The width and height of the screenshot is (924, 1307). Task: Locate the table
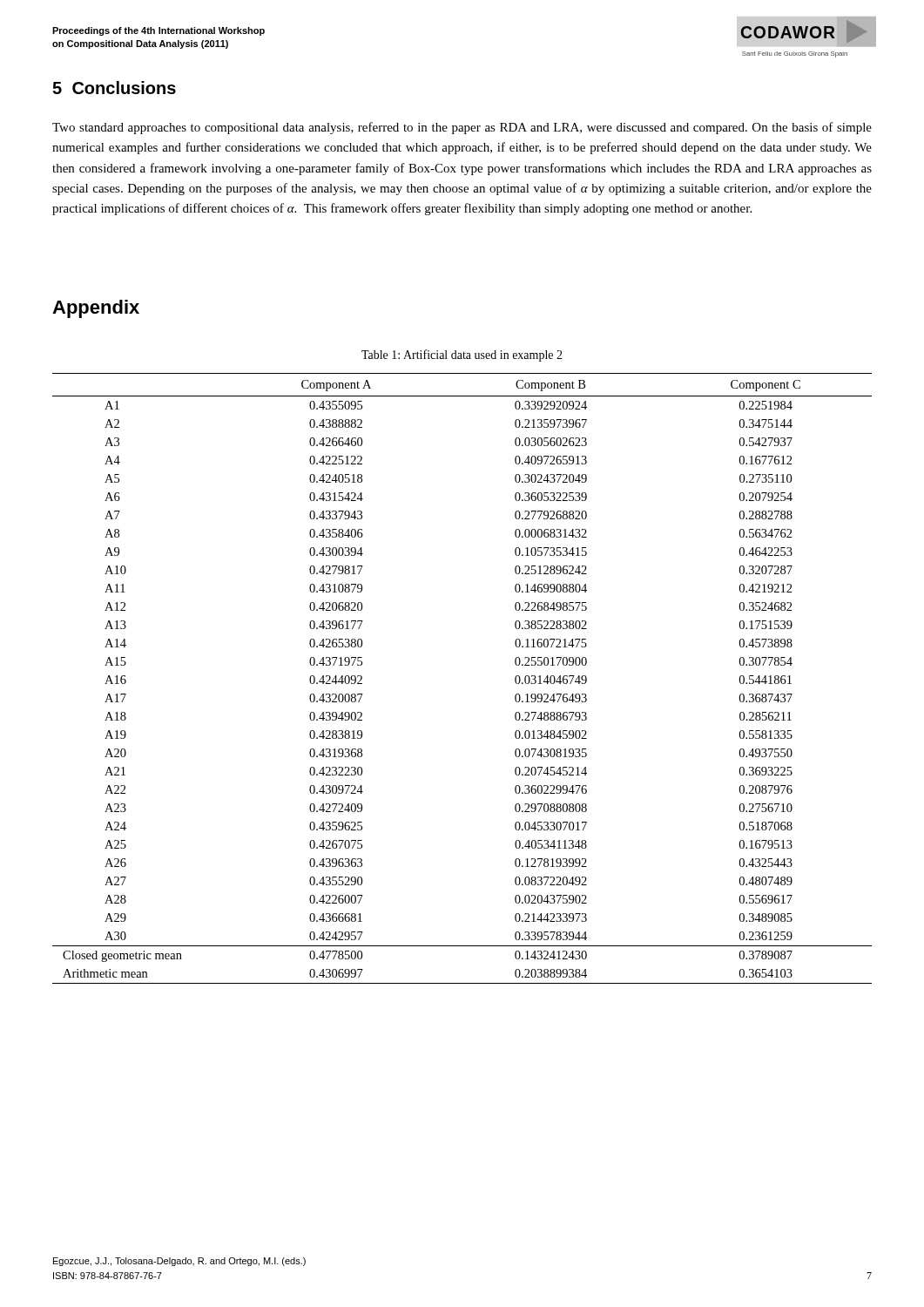coord(462,678)
